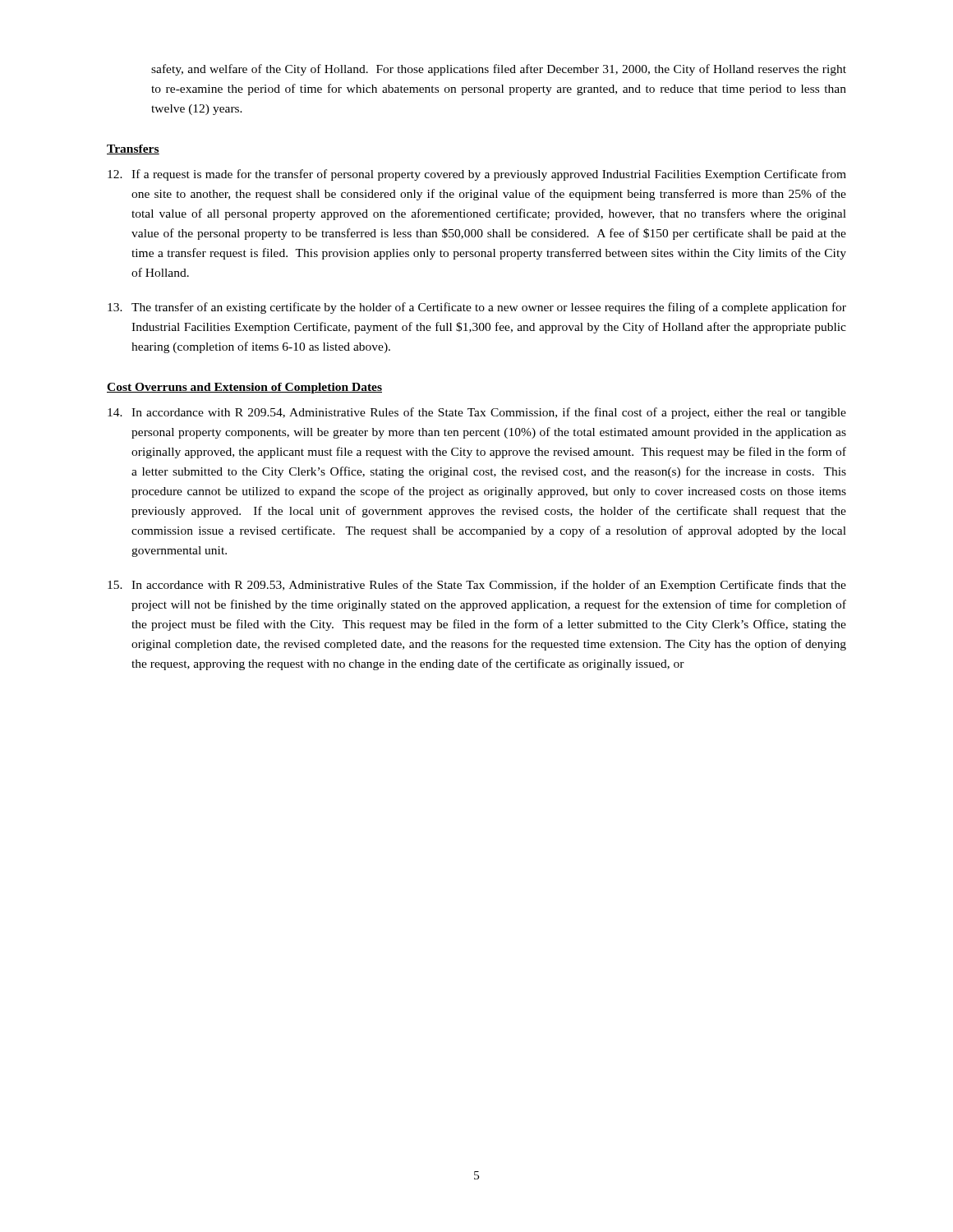Point to the block beginning "safety, and welfare of the City of"
Screen dimensions: 1232x953
tap(499, 88)
